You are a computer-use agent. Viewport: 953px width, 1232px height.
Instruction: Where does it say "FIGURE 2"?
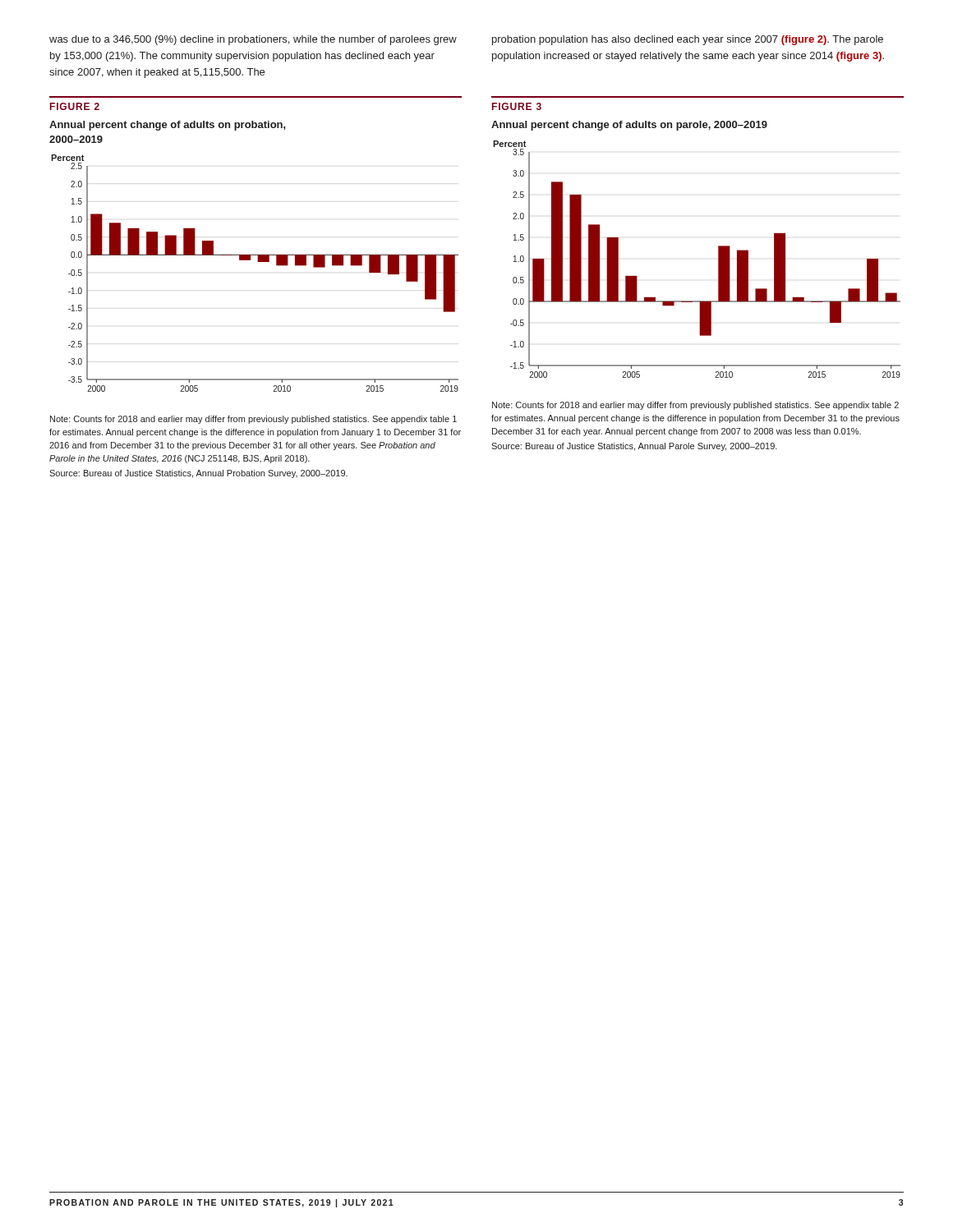255,107
